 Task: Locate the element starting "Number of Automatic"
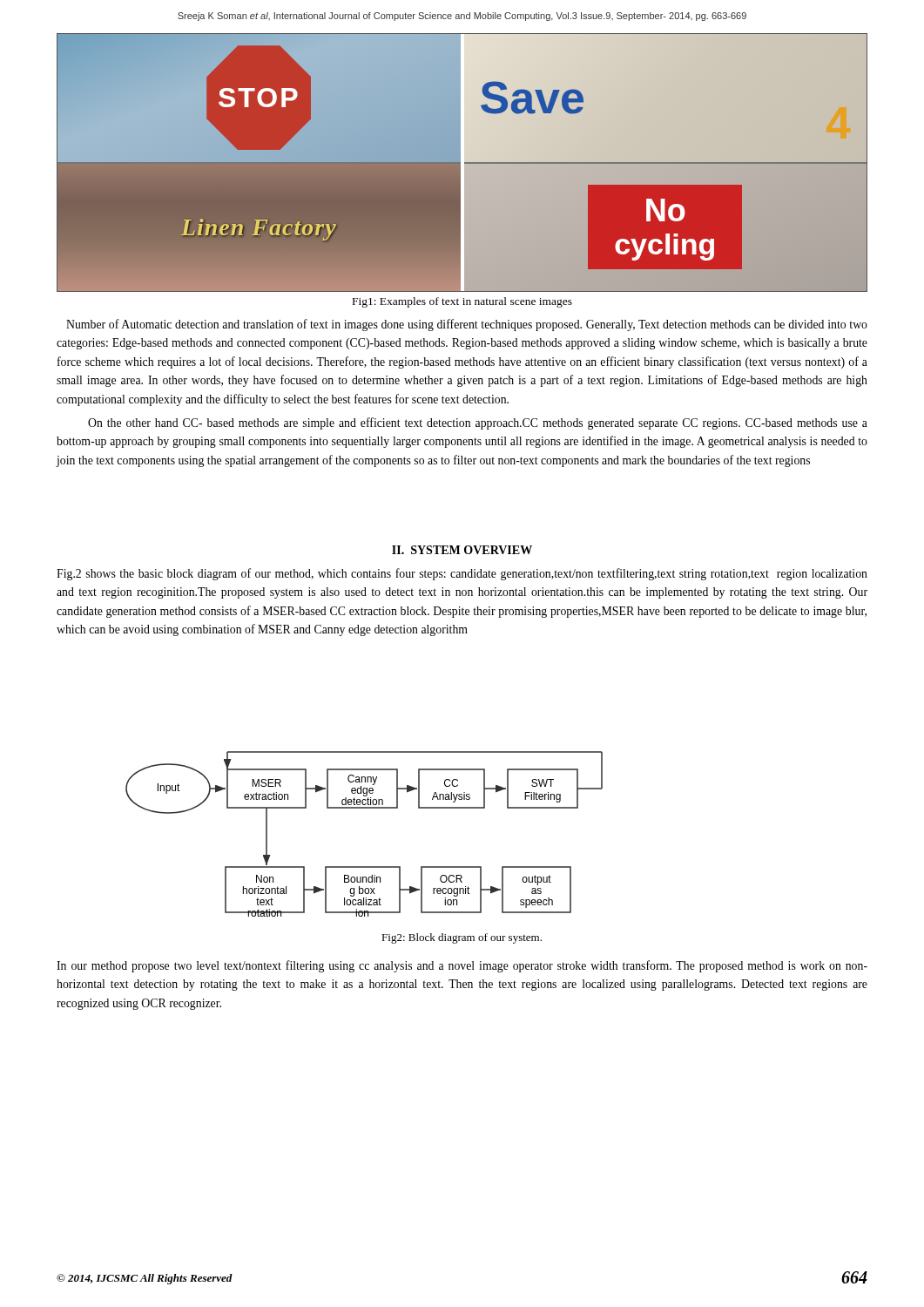(x=462, y=392)
